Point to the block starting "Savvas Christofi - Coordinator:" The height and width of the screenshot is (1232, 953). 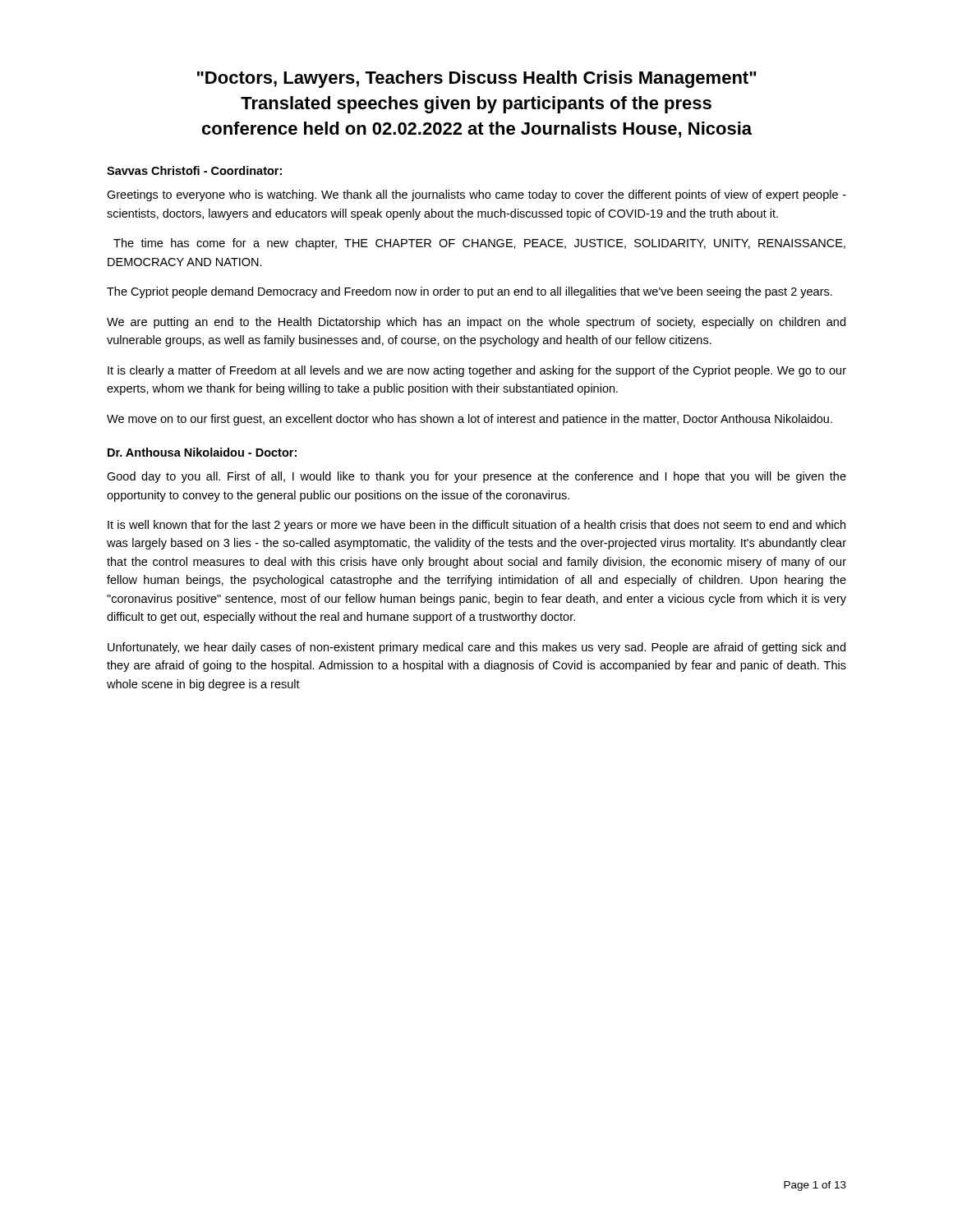[x=195, y=171]
